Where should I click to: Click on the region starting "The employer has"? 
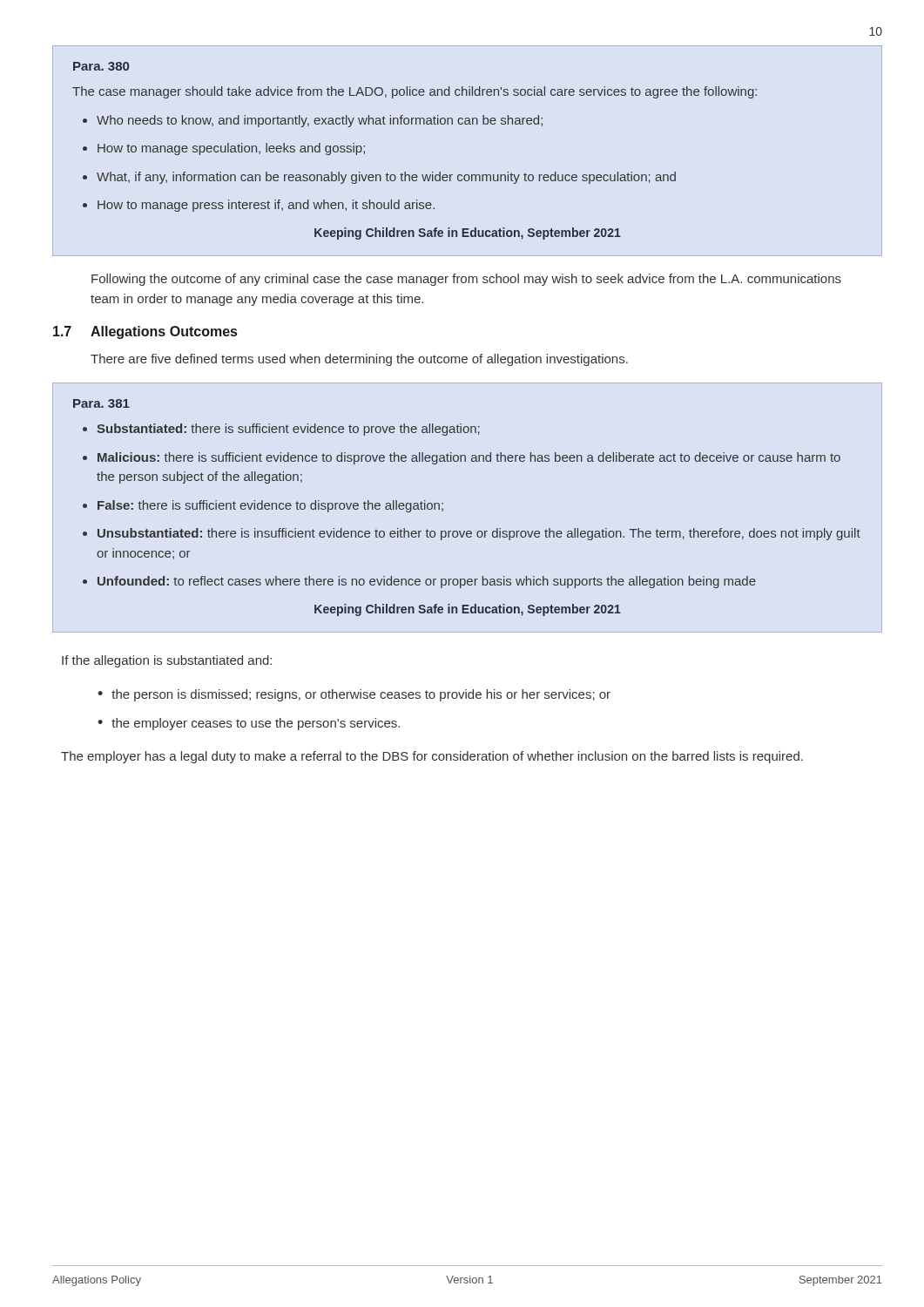[432, 755]
